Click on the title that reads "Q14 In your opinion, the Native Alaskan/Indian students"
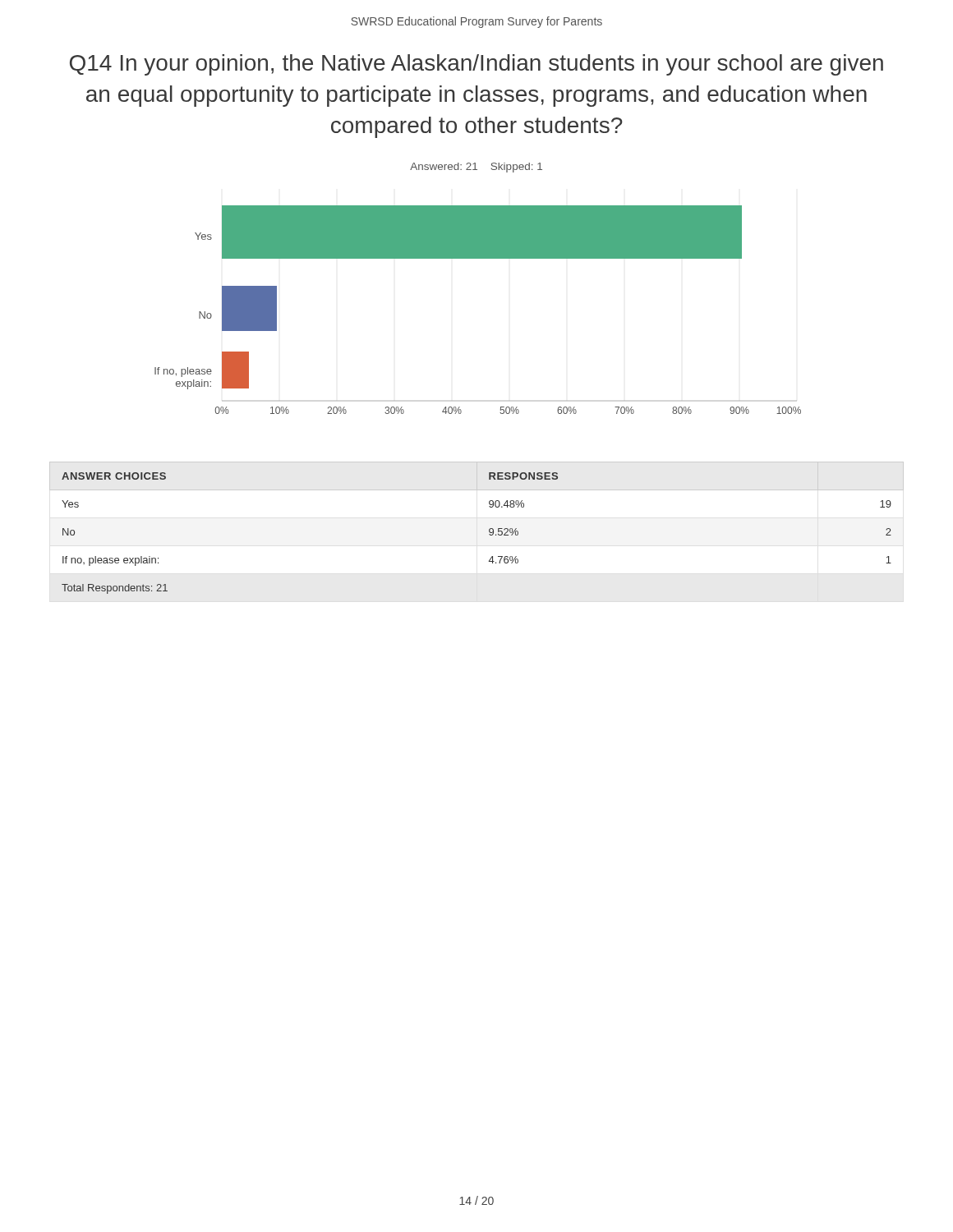 coord(476,94)
